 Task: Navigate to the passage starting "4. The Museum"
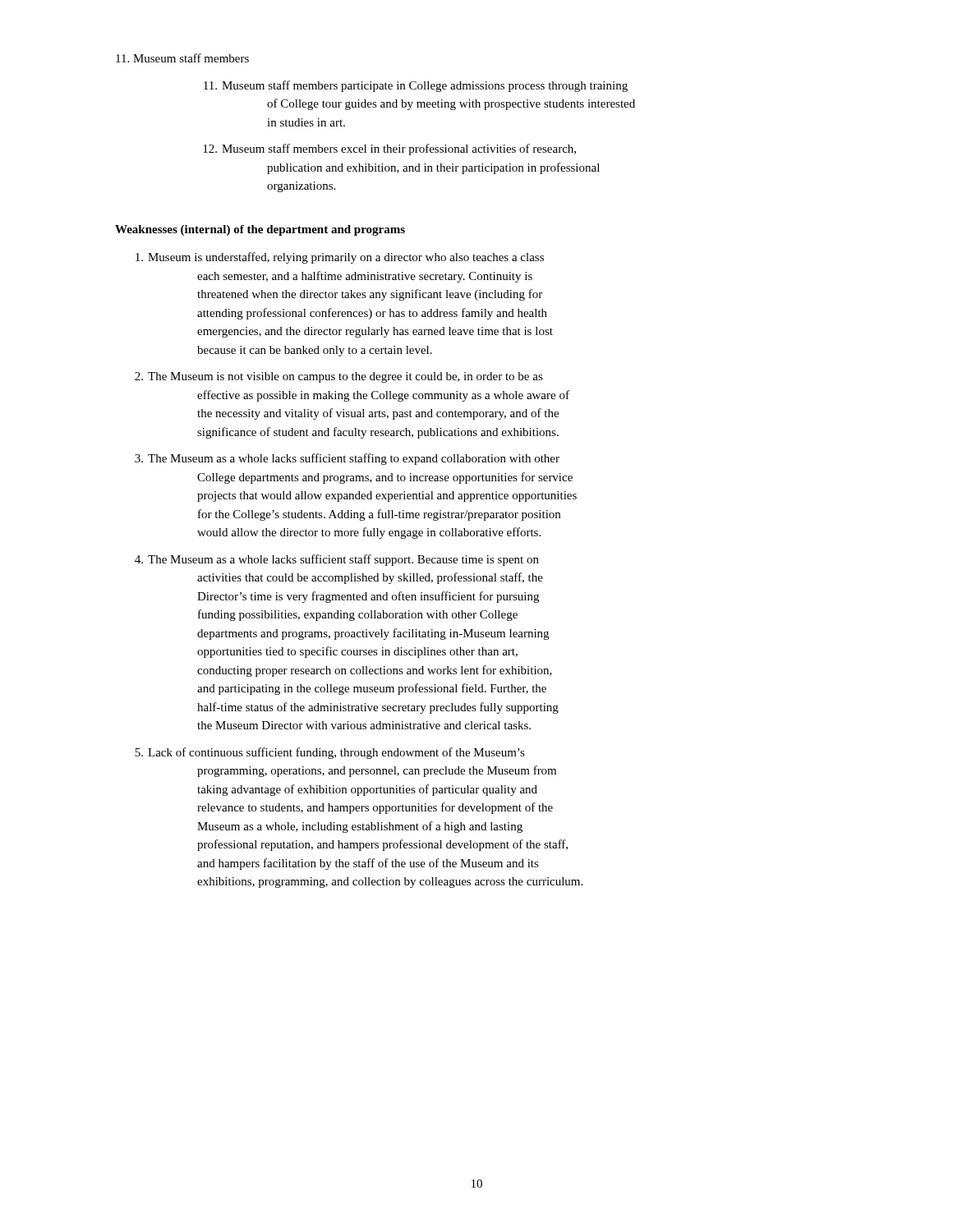point(476,642)
